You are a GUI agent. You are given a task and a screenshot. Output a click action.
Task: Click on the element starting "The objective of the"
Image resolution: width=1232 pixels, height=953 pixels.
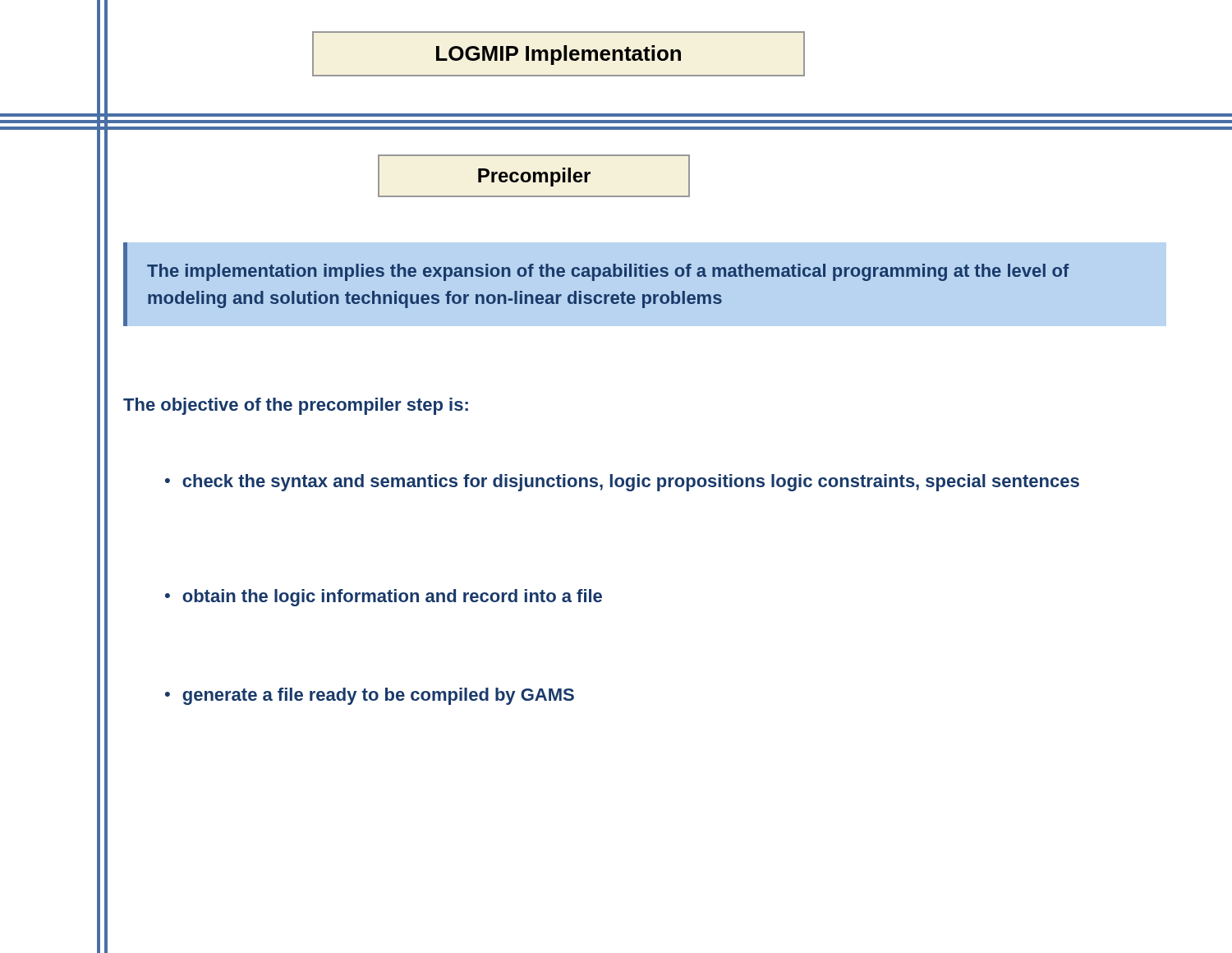(x=296, y=406)
